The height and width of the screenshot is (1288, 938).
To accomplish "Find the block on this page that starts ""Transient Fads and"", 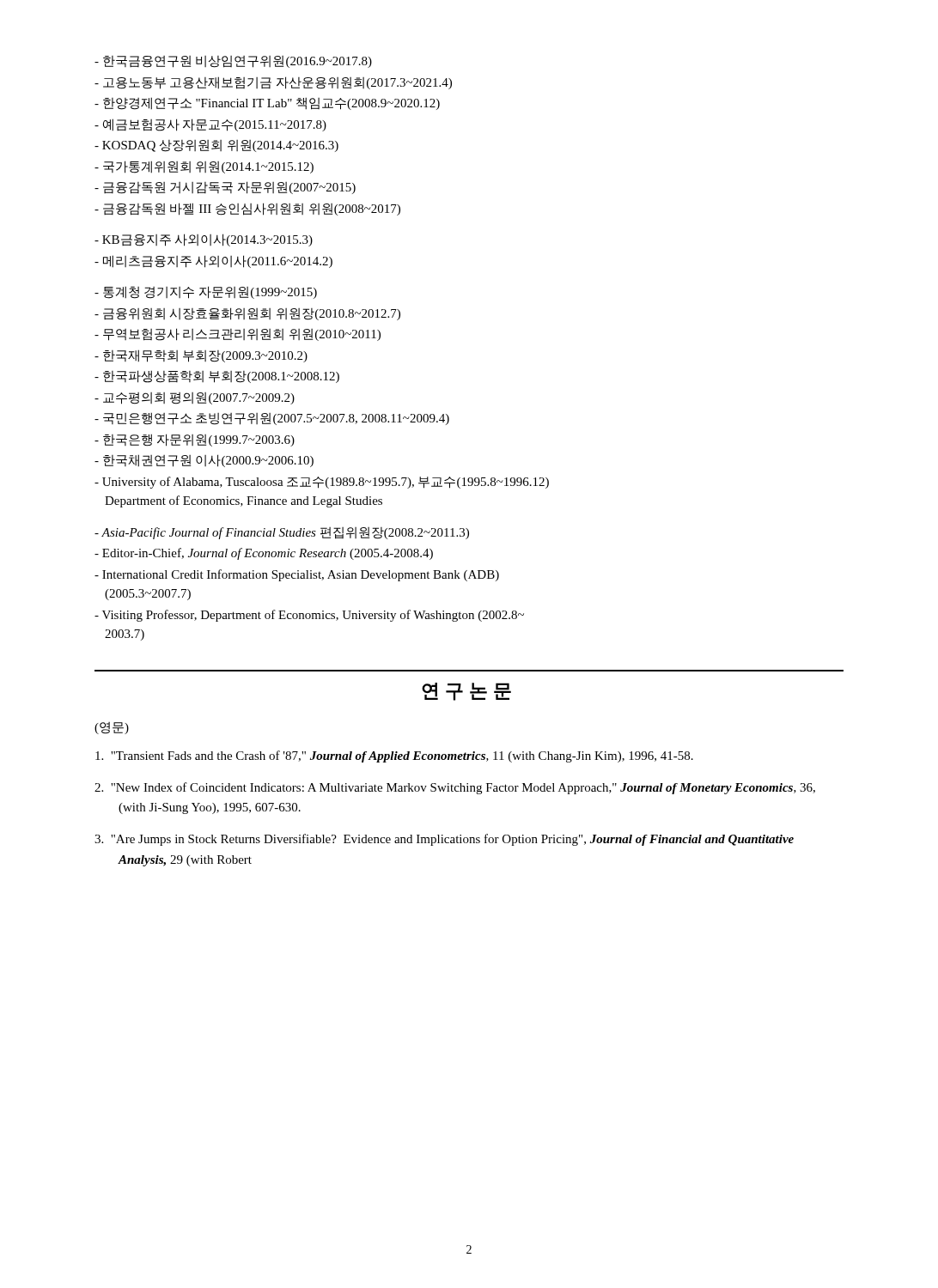I will pyautogui.click(x=394, y=755).
